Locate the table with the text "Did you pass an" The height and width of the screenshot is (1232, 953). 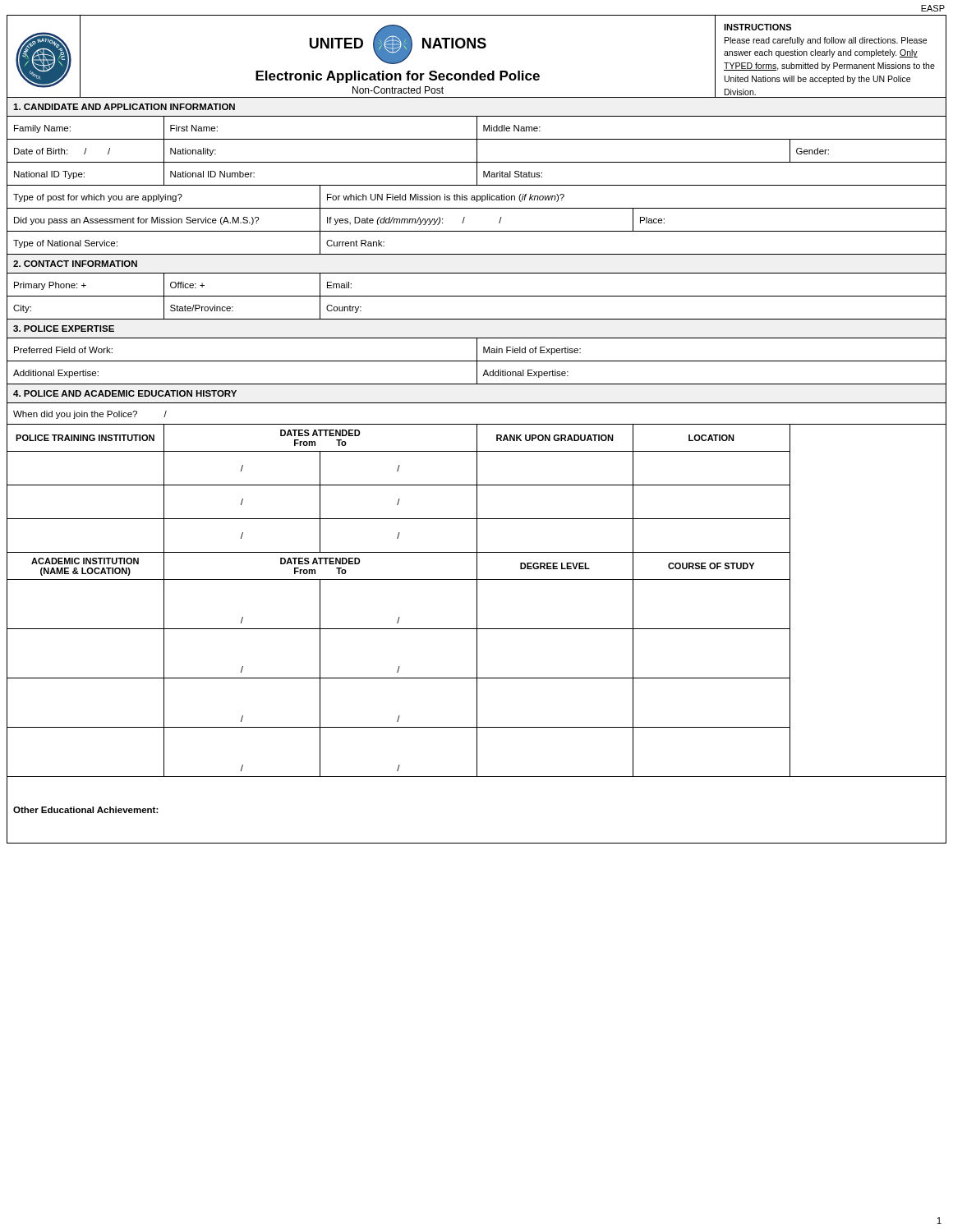(x=476, y=220)
